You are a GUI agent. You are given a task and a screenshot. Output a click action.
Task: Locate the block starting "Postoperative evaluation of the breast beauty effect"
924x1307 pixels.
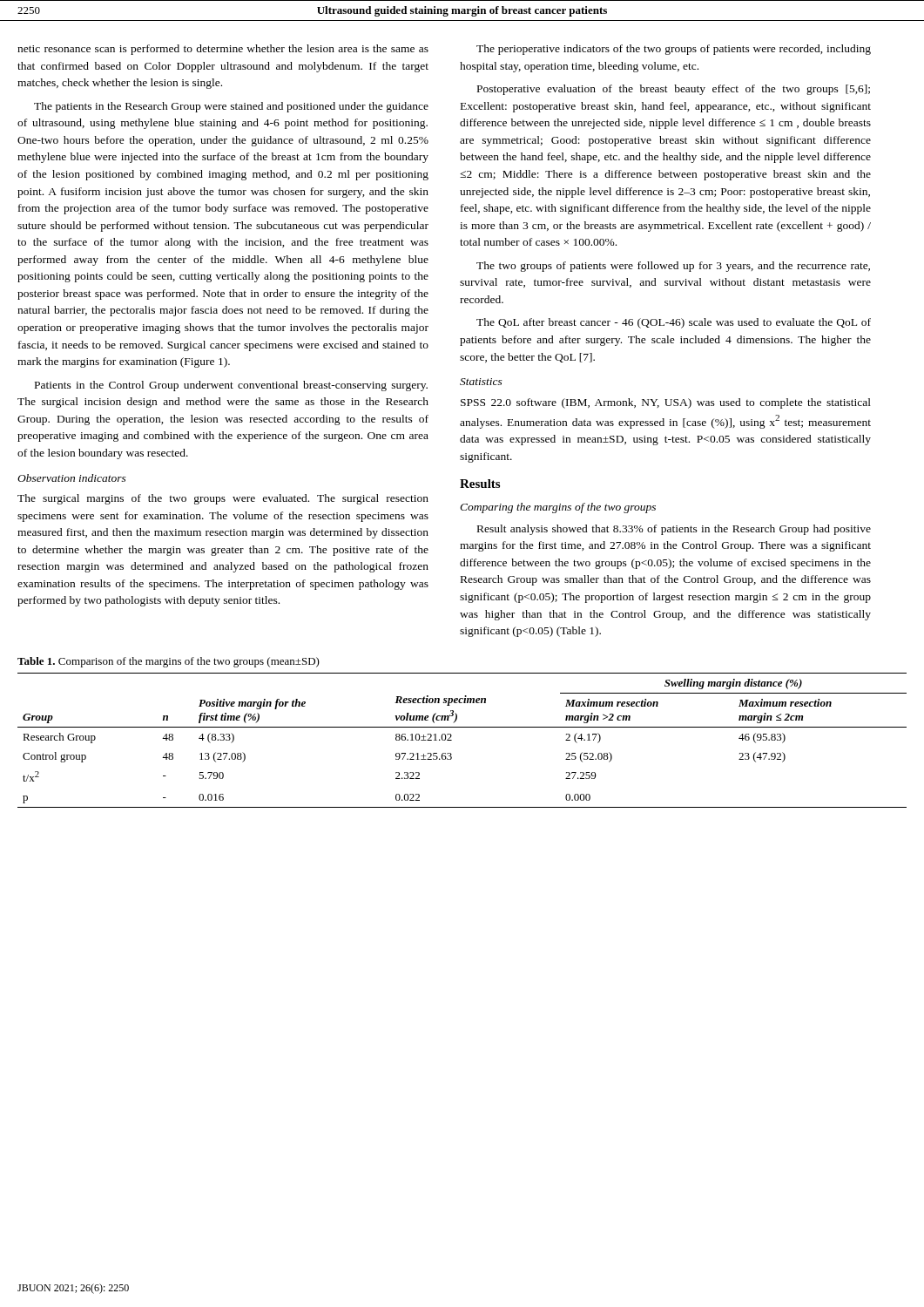(x=665, y=165)
